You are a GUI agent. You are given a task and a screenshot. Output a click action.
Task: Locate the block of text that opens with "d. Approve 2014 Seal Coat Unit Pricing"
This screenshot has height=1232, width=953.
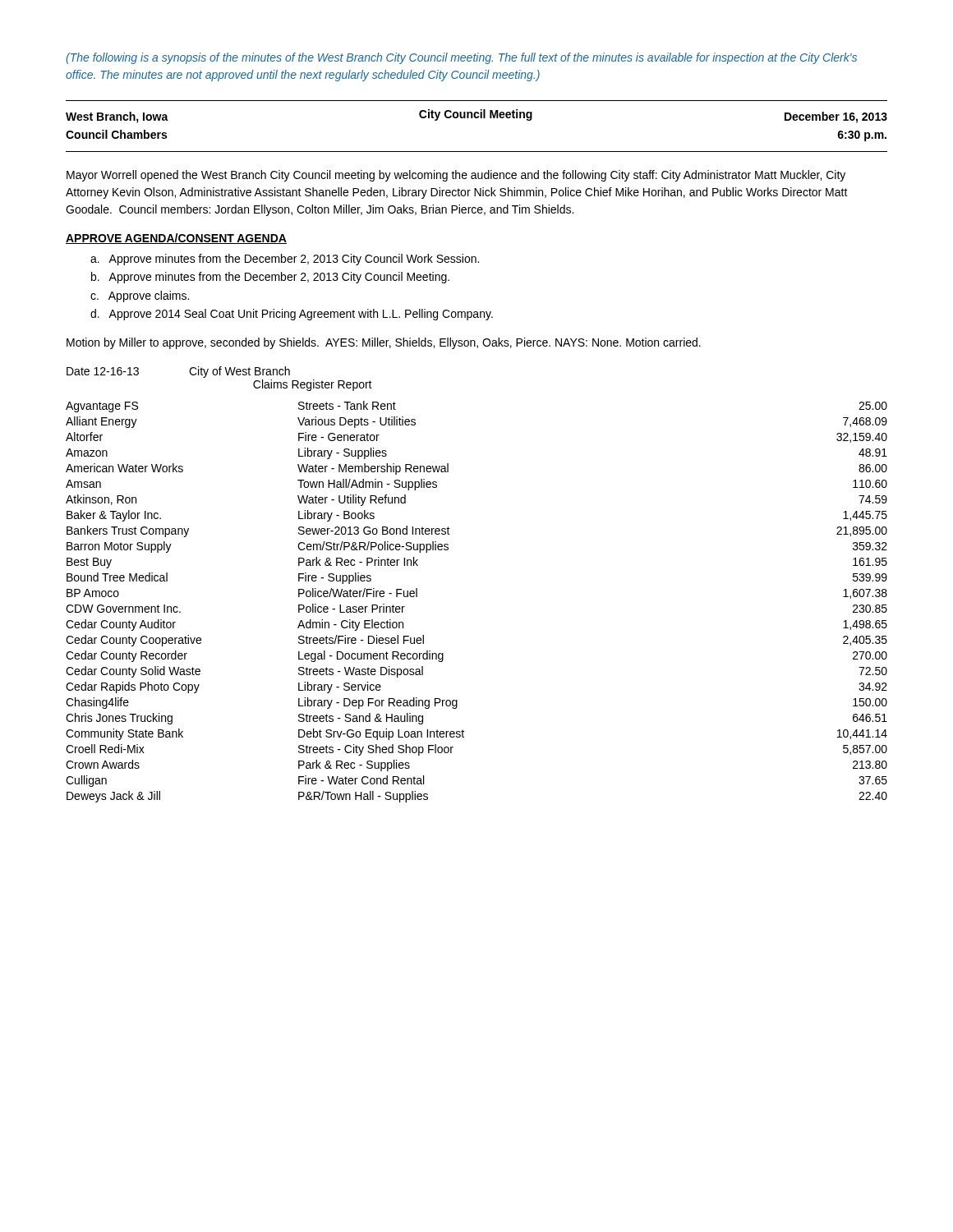[292, 314]
